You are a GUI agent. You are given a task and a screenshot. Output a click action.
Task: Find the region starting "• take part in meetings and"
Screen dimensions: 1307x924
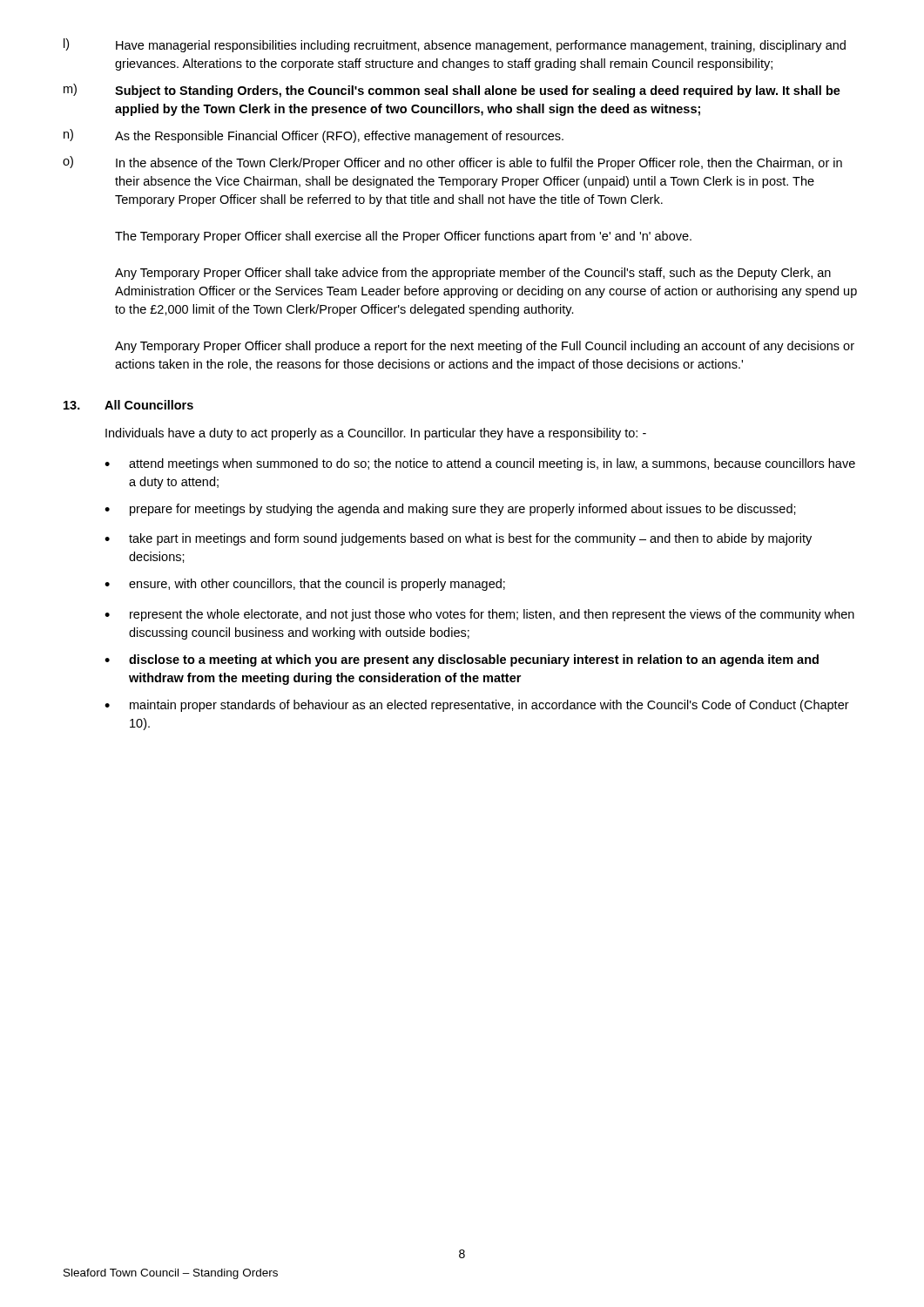pos(483,548)
